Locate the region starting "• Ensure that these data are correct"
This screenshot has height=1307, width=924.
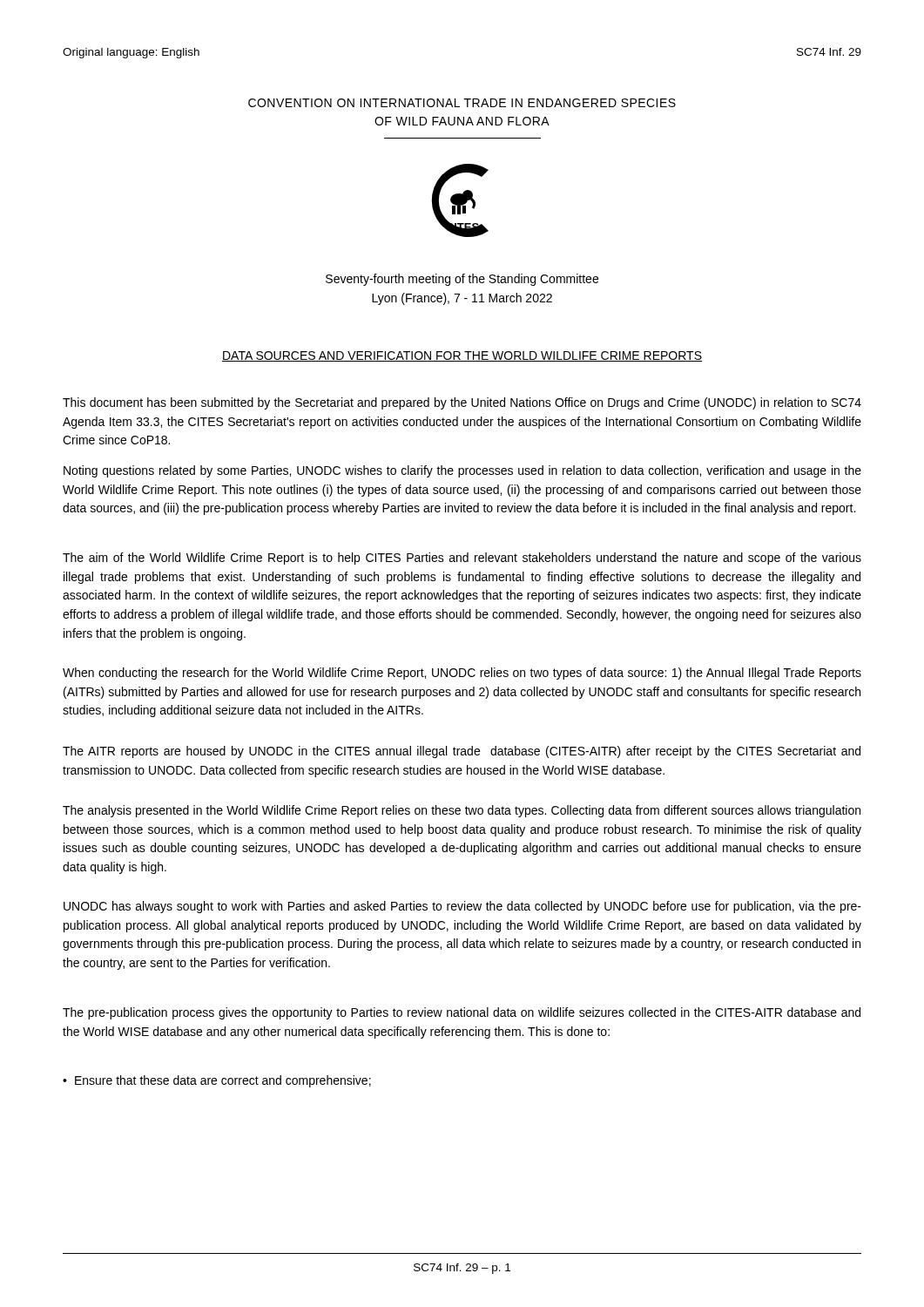217,1081
